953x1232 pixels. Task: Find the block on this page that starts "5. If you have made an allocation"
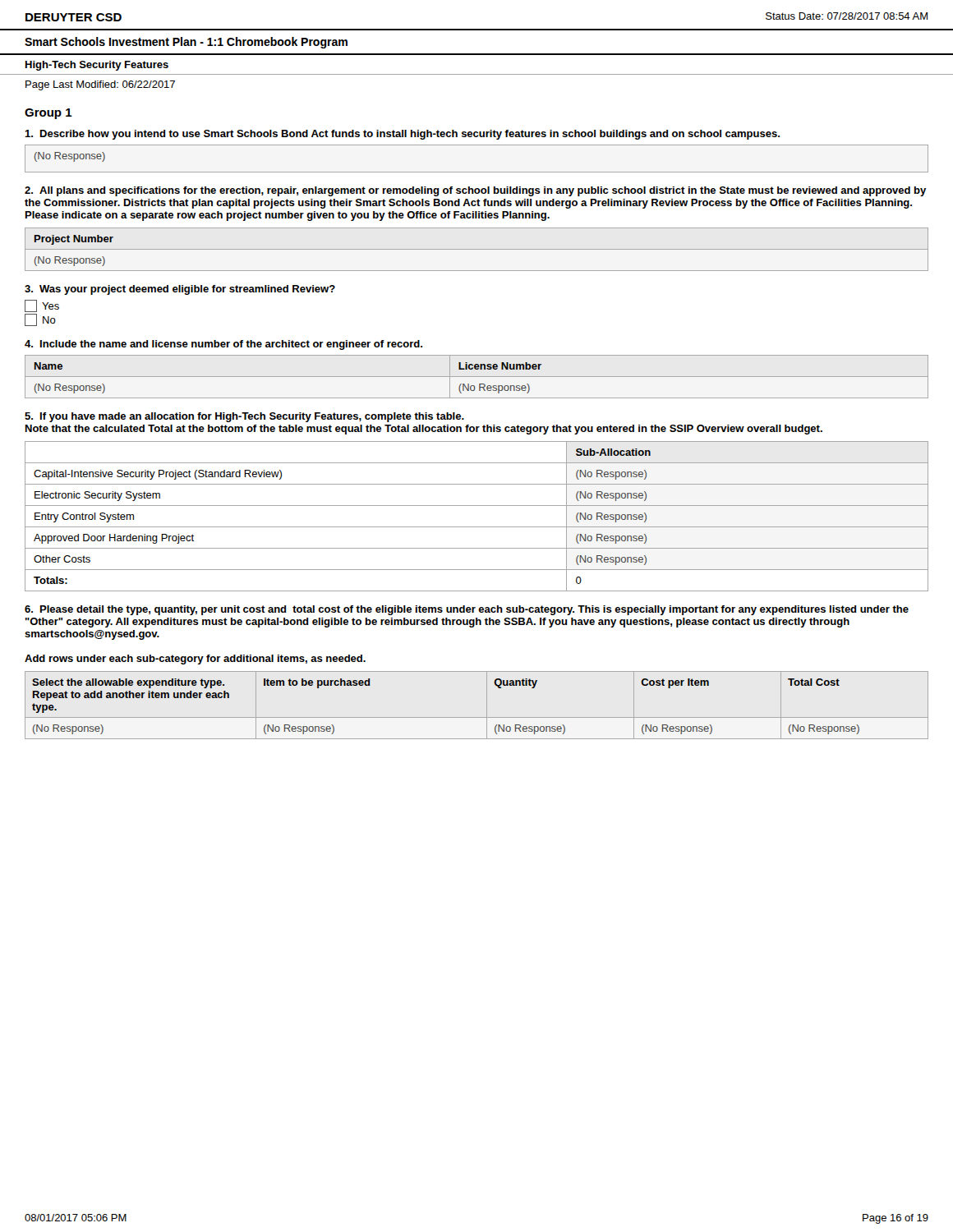click(476, 501)
